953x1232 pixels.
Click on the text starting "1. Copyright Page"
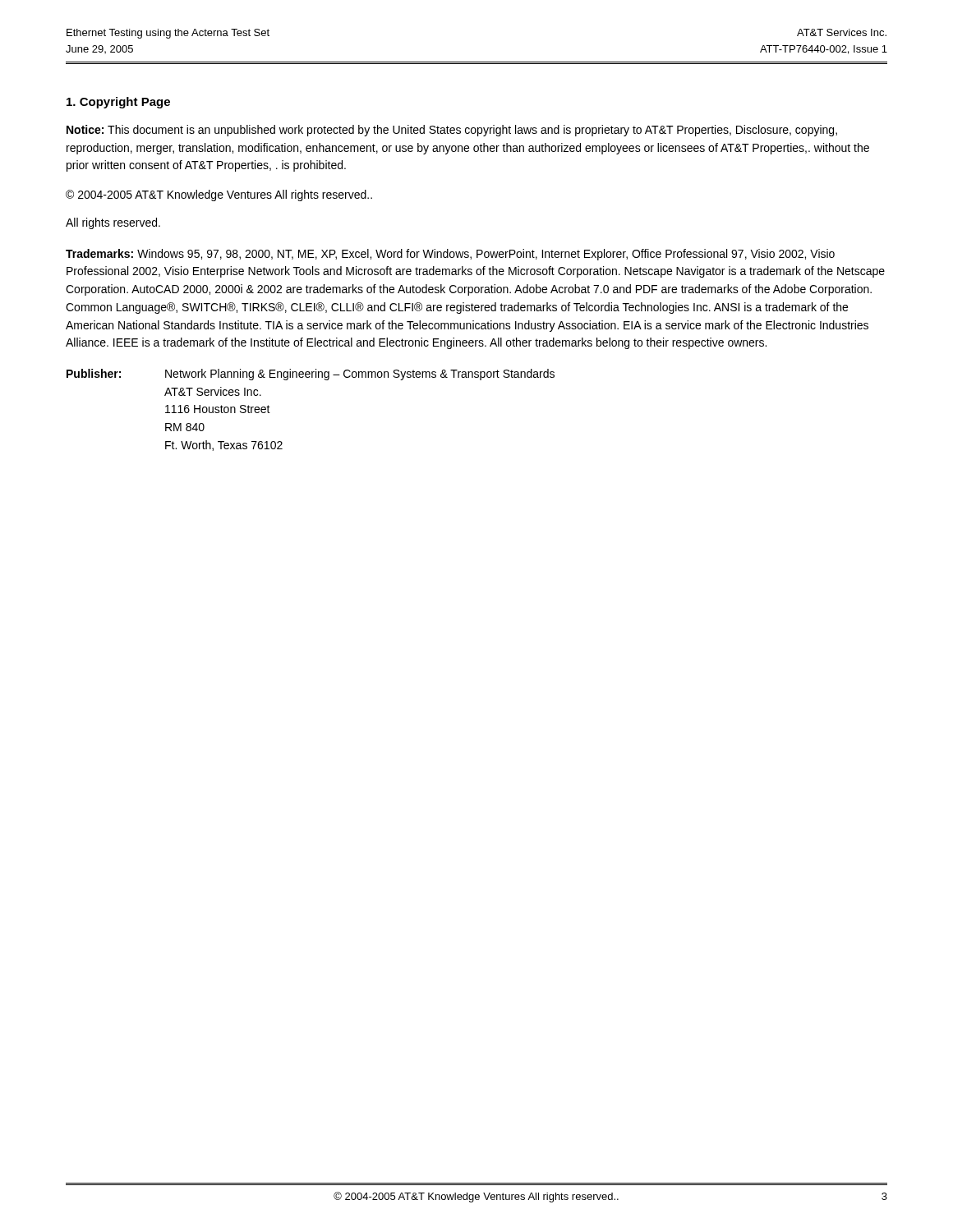point(118,101)
